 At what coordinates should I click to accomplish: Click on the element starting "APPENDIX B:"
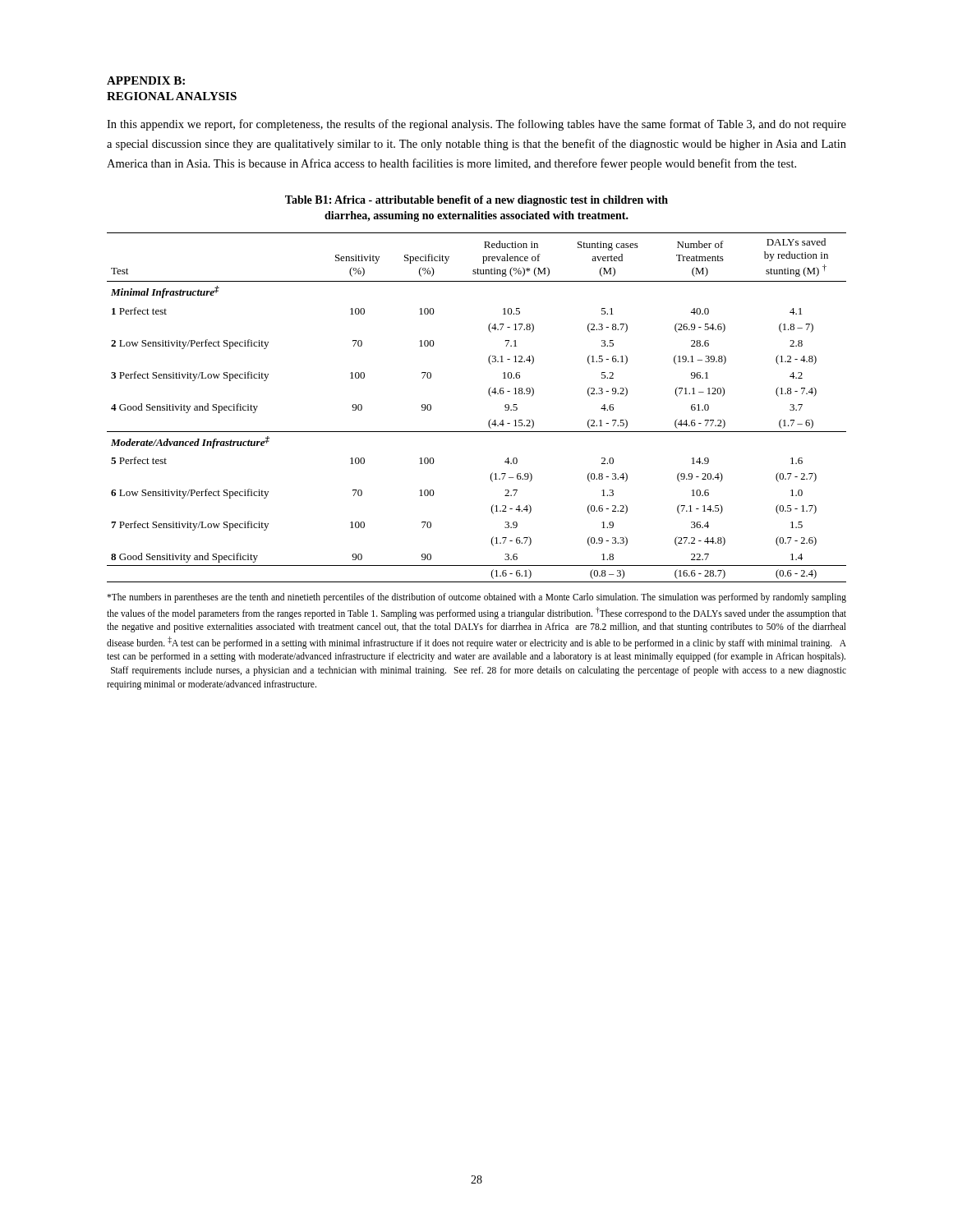(146, 81)
